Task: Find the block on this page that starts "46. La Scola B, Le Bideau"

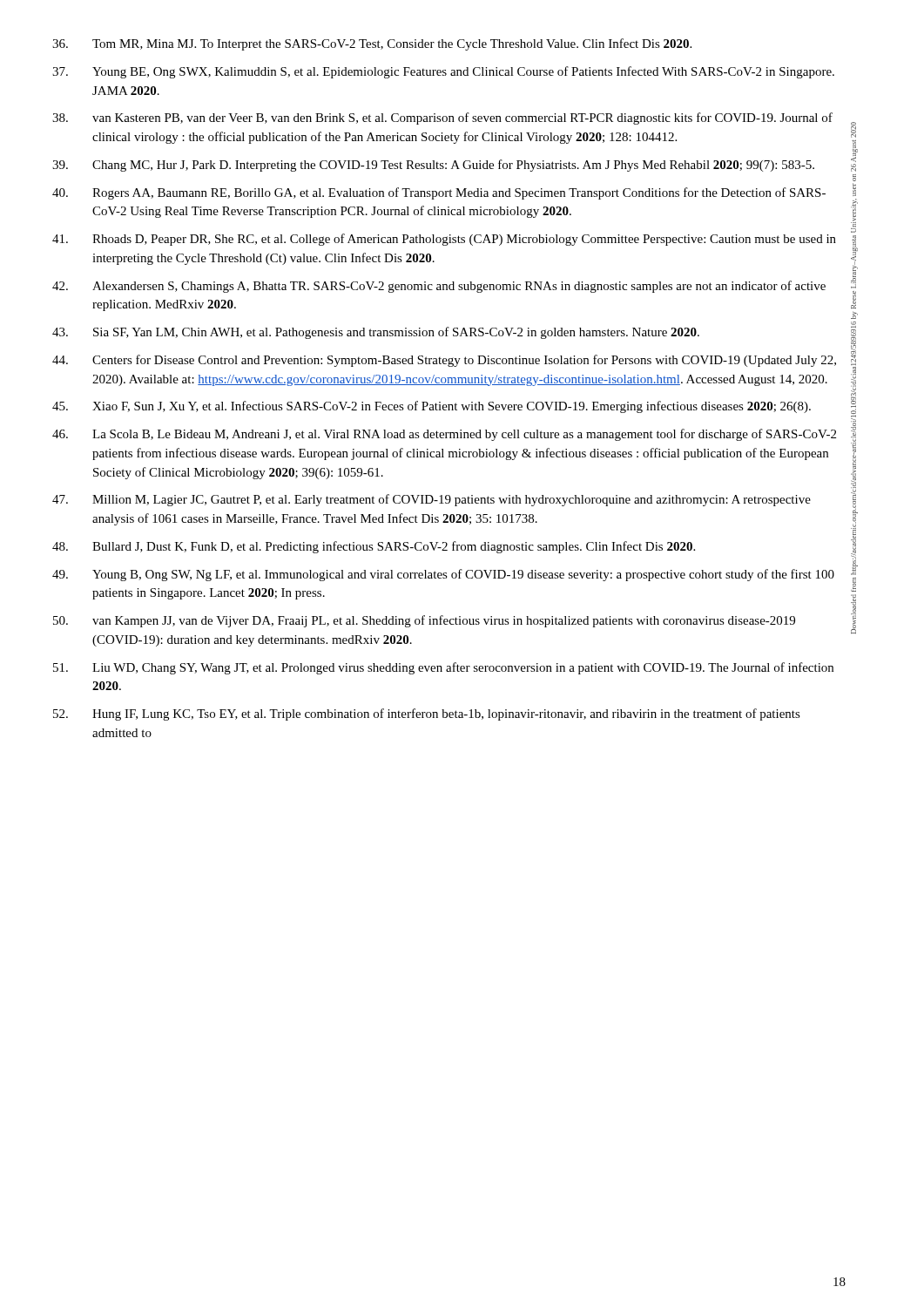Action: point(449,454)
